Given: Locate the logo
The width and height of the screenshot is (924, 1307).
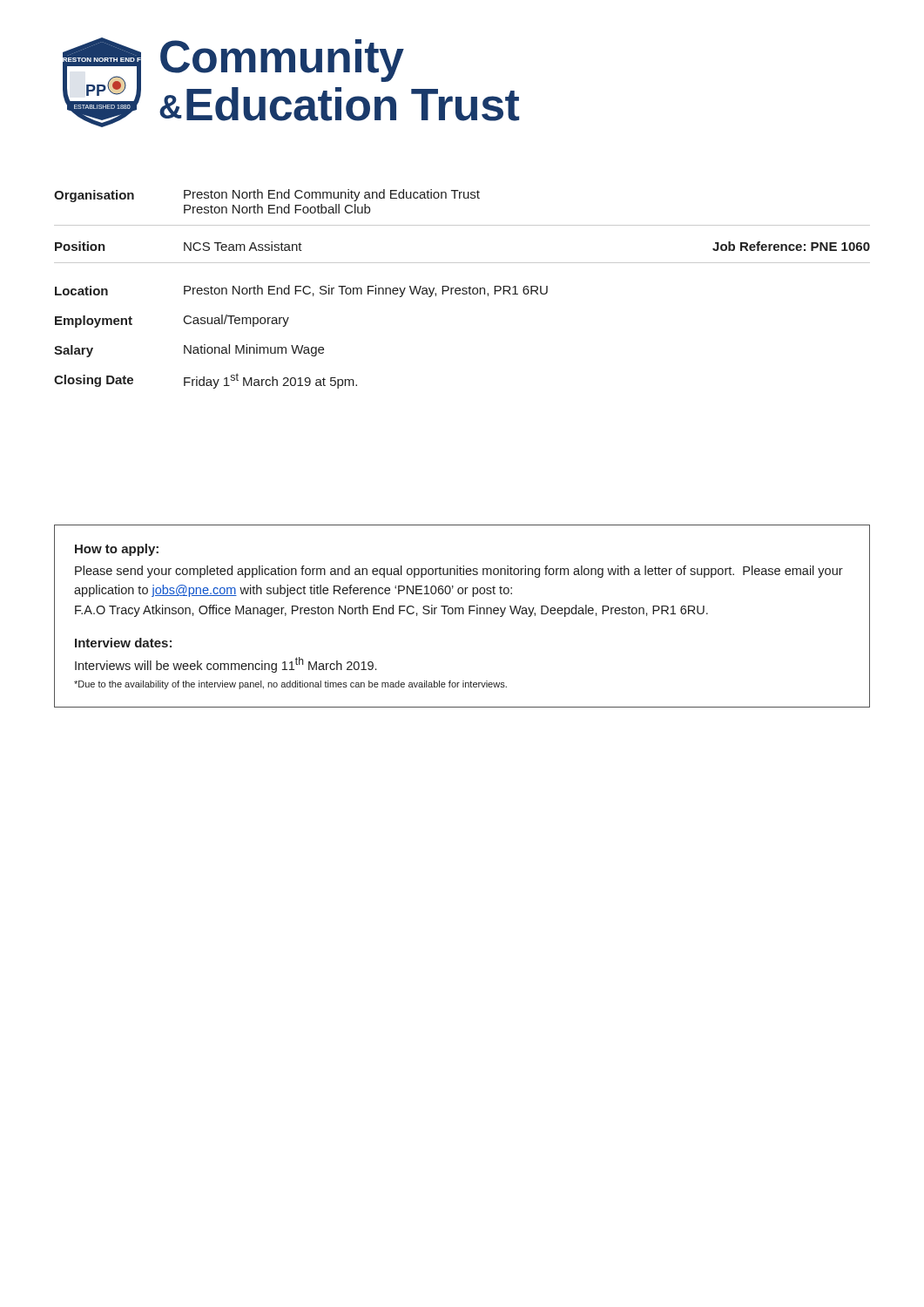Looking at the screenshot, I should click(287, 81).
